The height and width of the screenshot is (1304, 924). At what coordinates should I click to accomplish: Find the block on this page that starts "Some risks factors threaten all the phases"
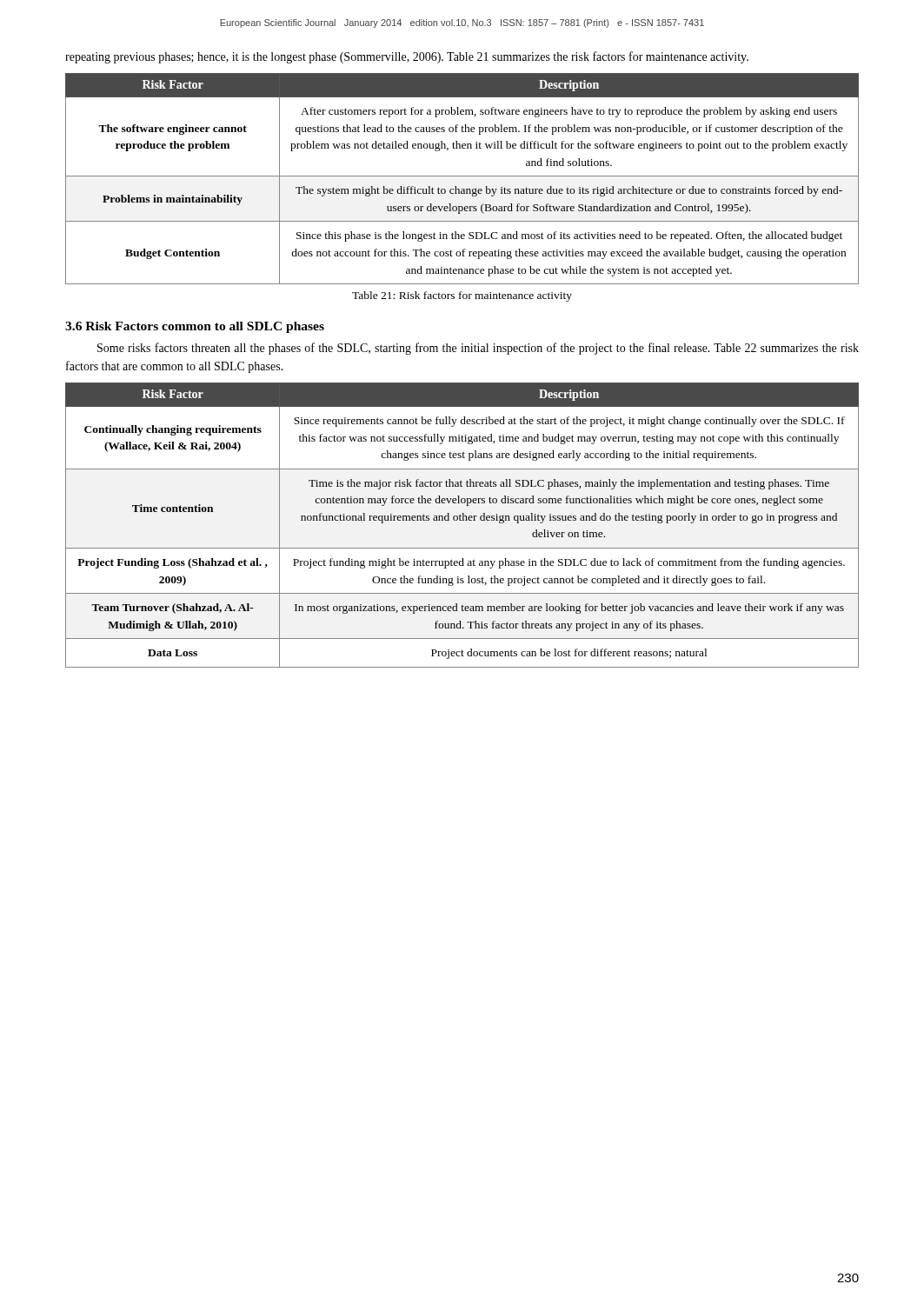(x=462, y=357)
